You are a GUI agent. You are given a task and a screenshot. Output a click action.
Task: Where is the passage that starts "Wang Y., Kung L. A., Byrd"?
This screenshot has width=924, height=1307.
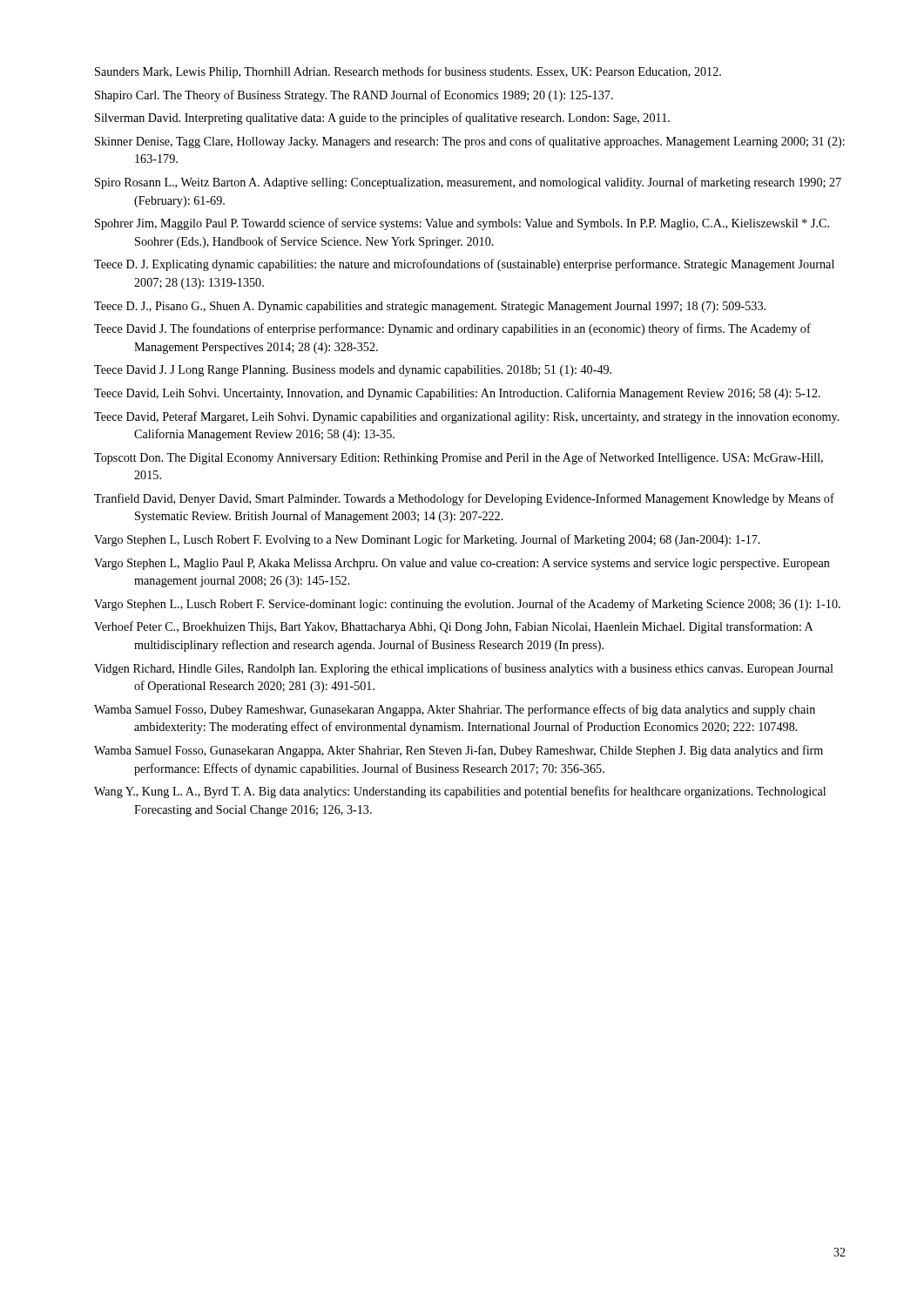coord(460,800)
